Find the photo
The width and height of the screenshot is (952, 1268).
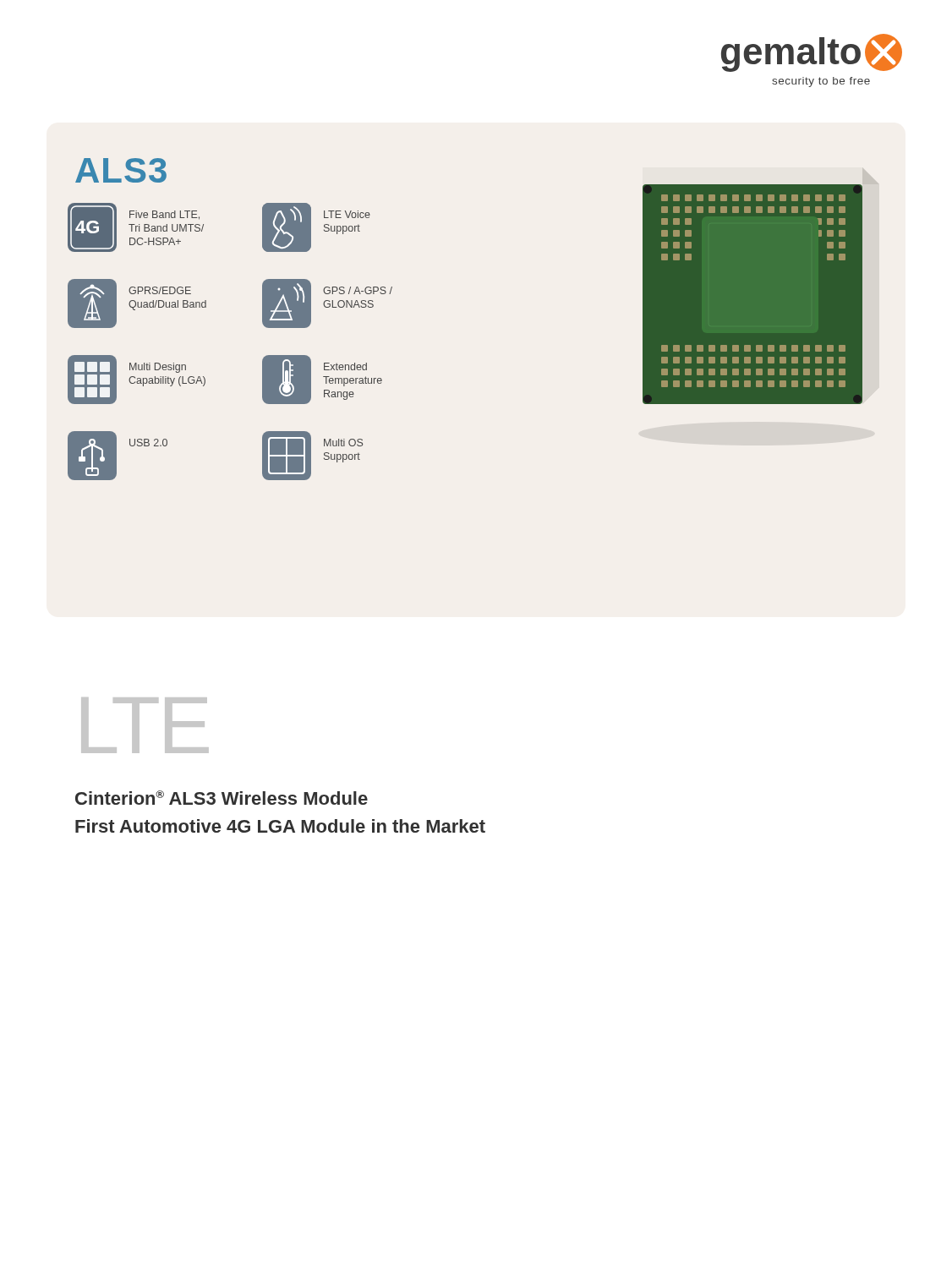tap(757, 294)
